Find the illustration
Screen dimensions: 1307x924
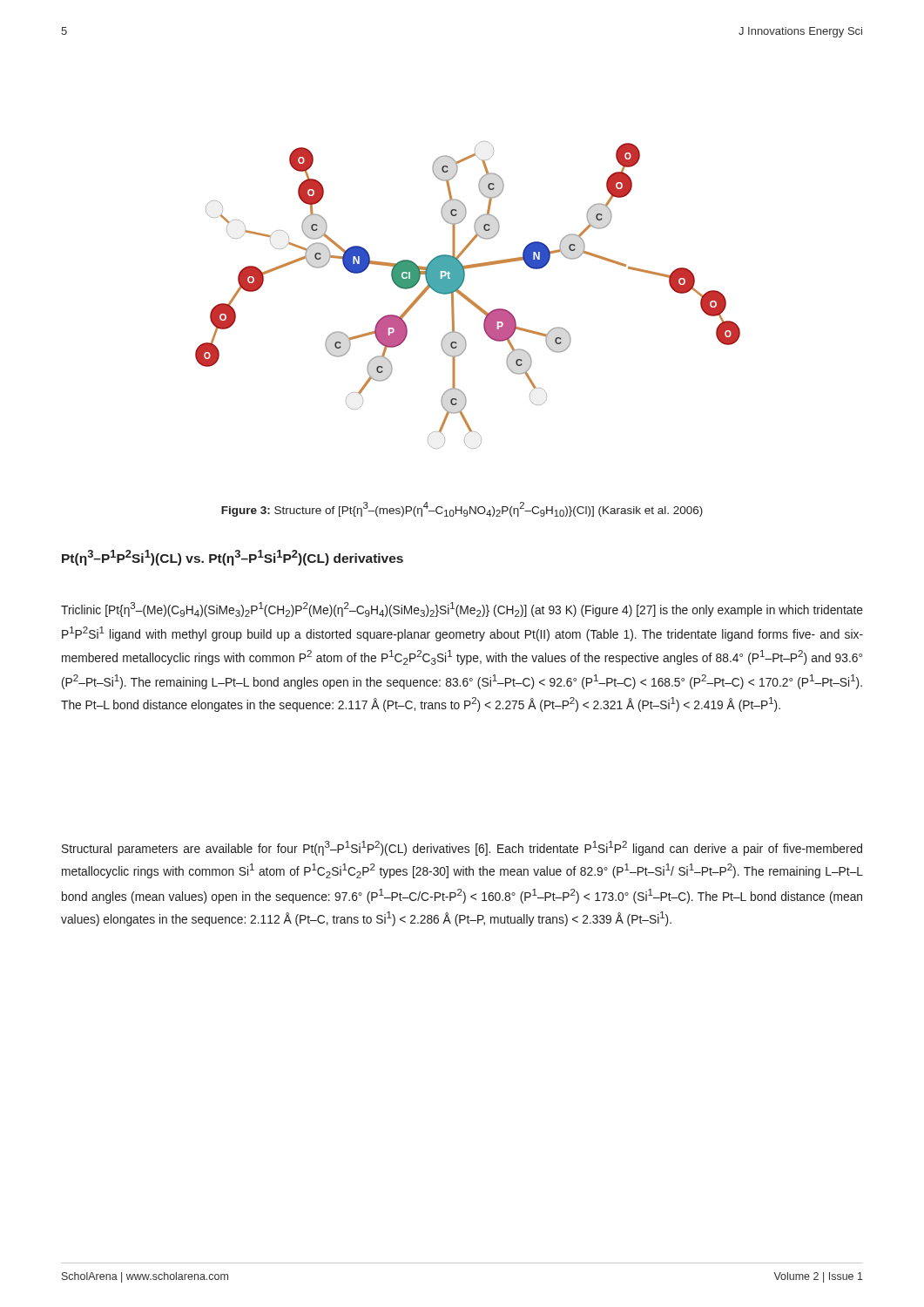(462, 270)
